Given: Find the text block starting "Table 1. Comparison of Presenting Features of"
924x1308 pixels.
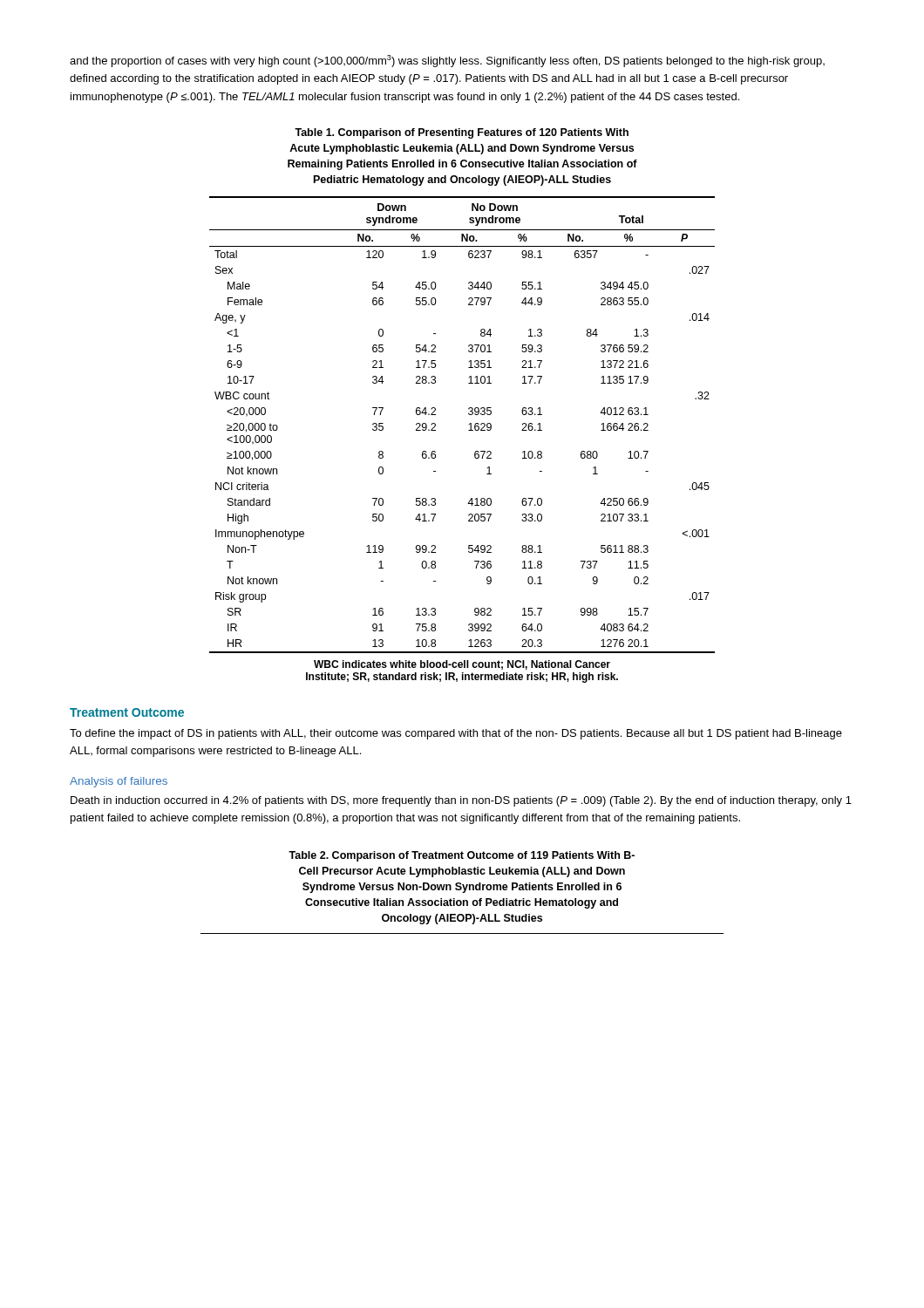Looking at the screenshot, I should (462, 156).
